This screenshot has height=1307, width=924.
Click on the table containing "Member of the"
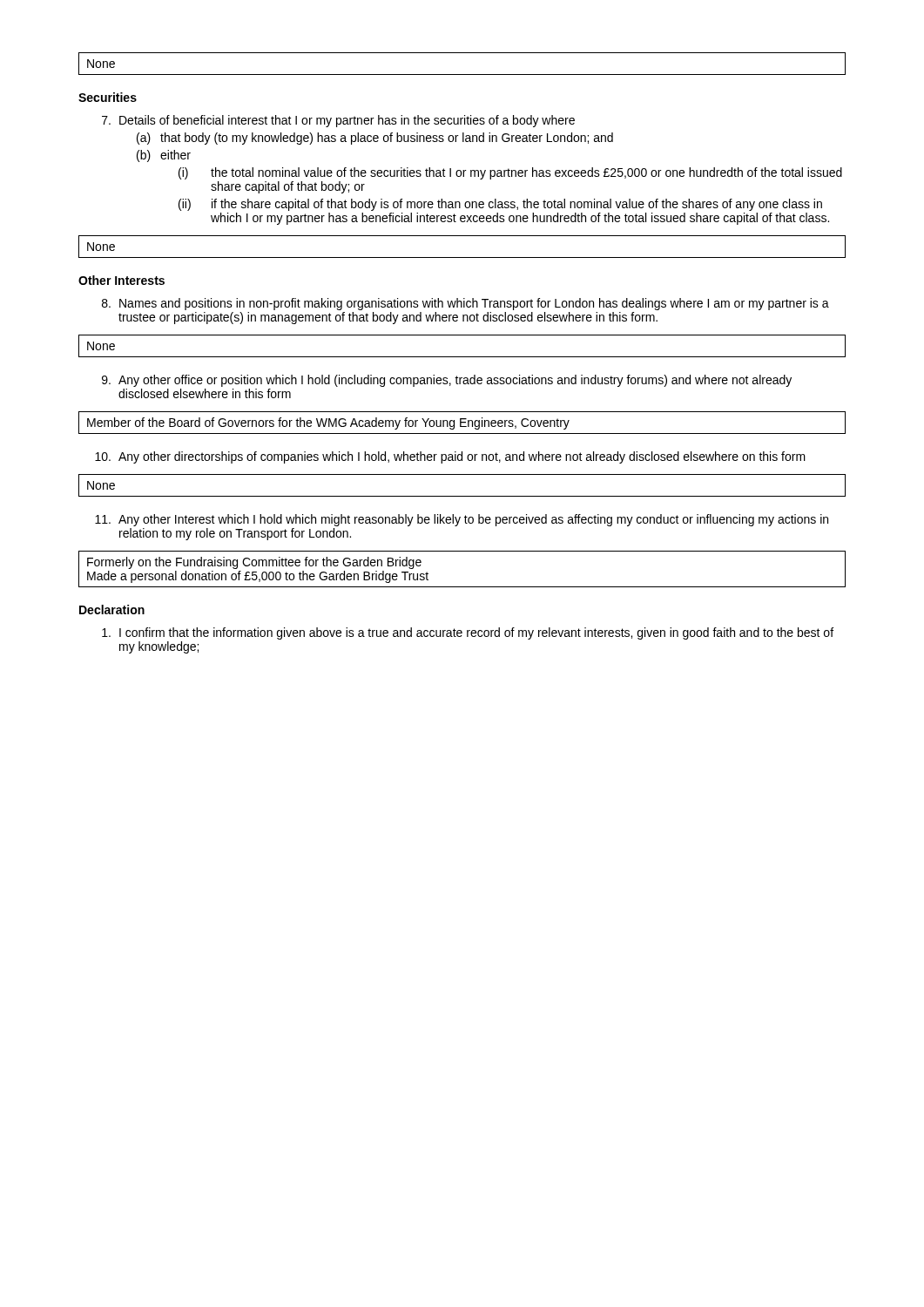click(462, 423)
